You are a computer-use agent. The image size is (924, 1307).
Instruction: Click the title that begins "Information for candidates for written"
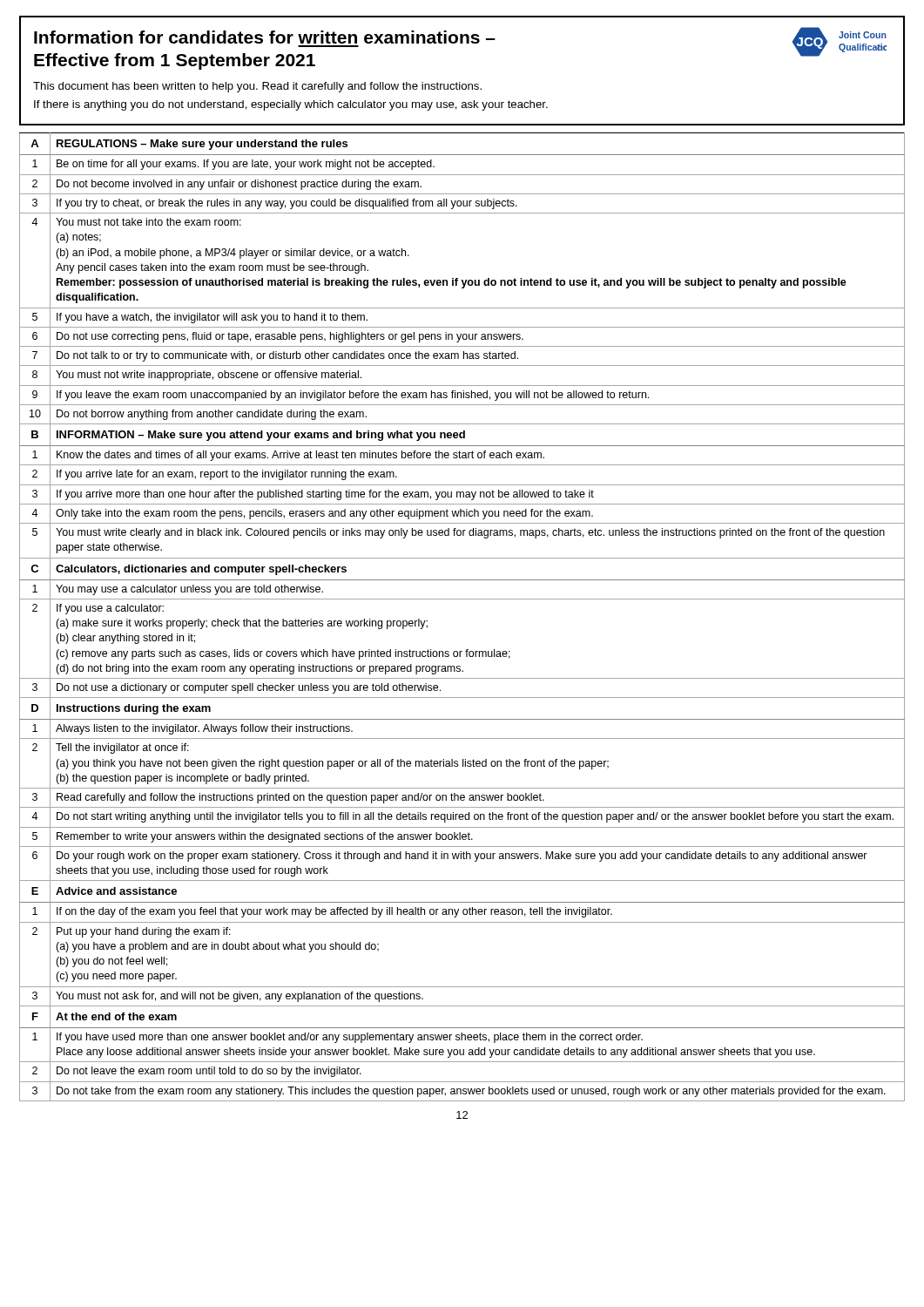point(469,71)
